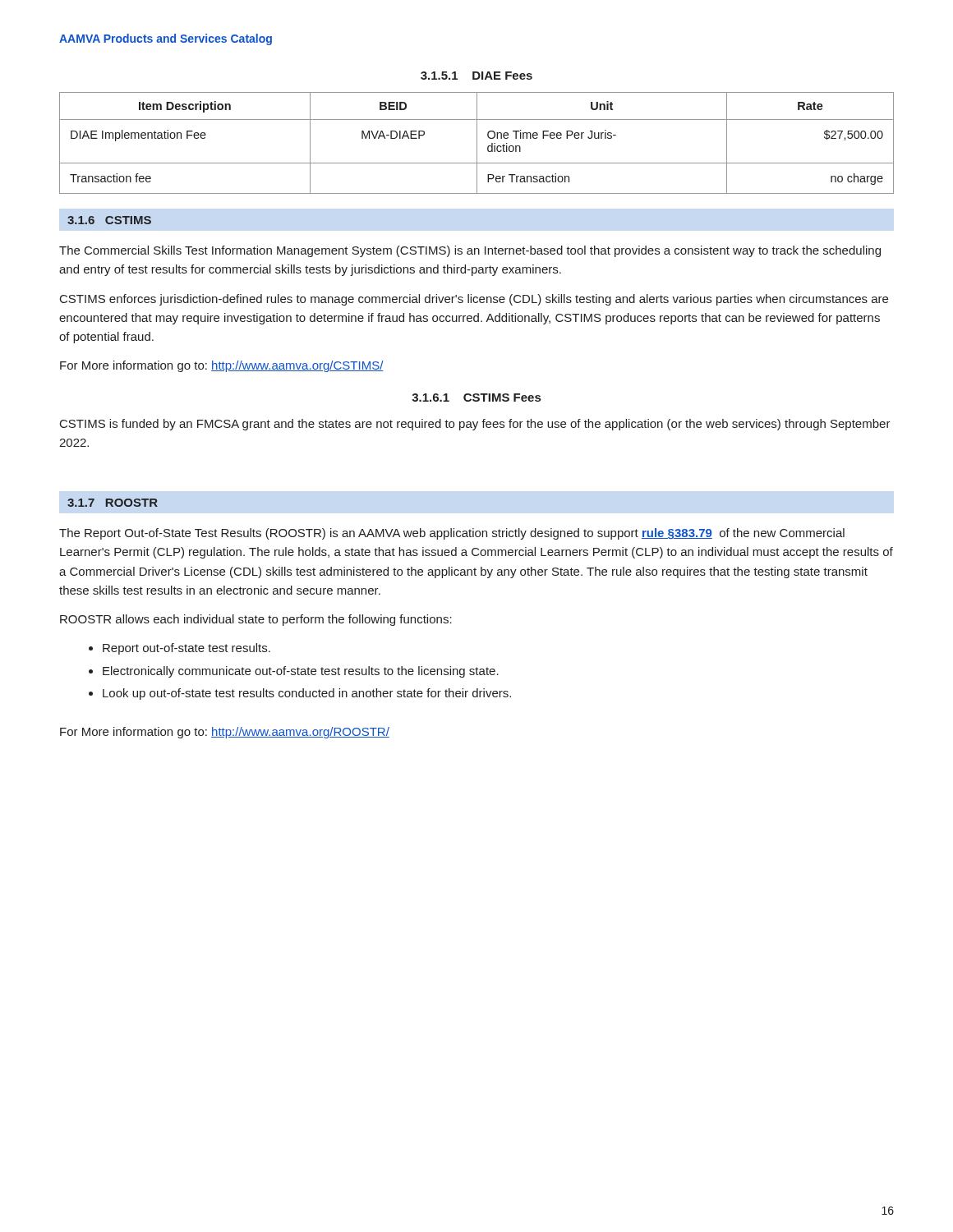Click where it says "3.1.5.1 DIAE Fees"
This screenshot has height=1232, width=953.
click(x=476, y=75)
